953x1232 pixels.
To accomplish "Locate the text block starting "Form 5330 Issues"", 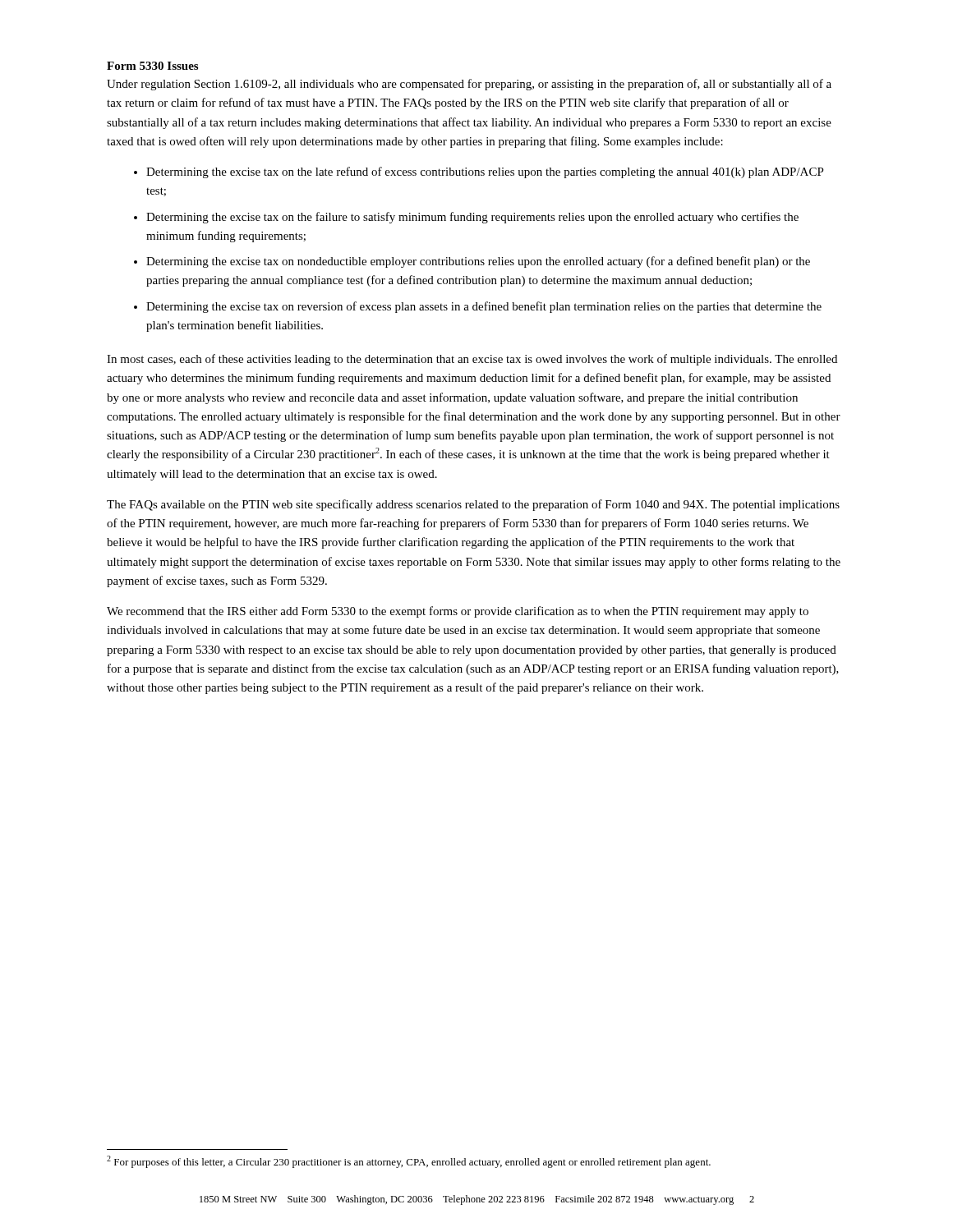I will click(153, 66).
